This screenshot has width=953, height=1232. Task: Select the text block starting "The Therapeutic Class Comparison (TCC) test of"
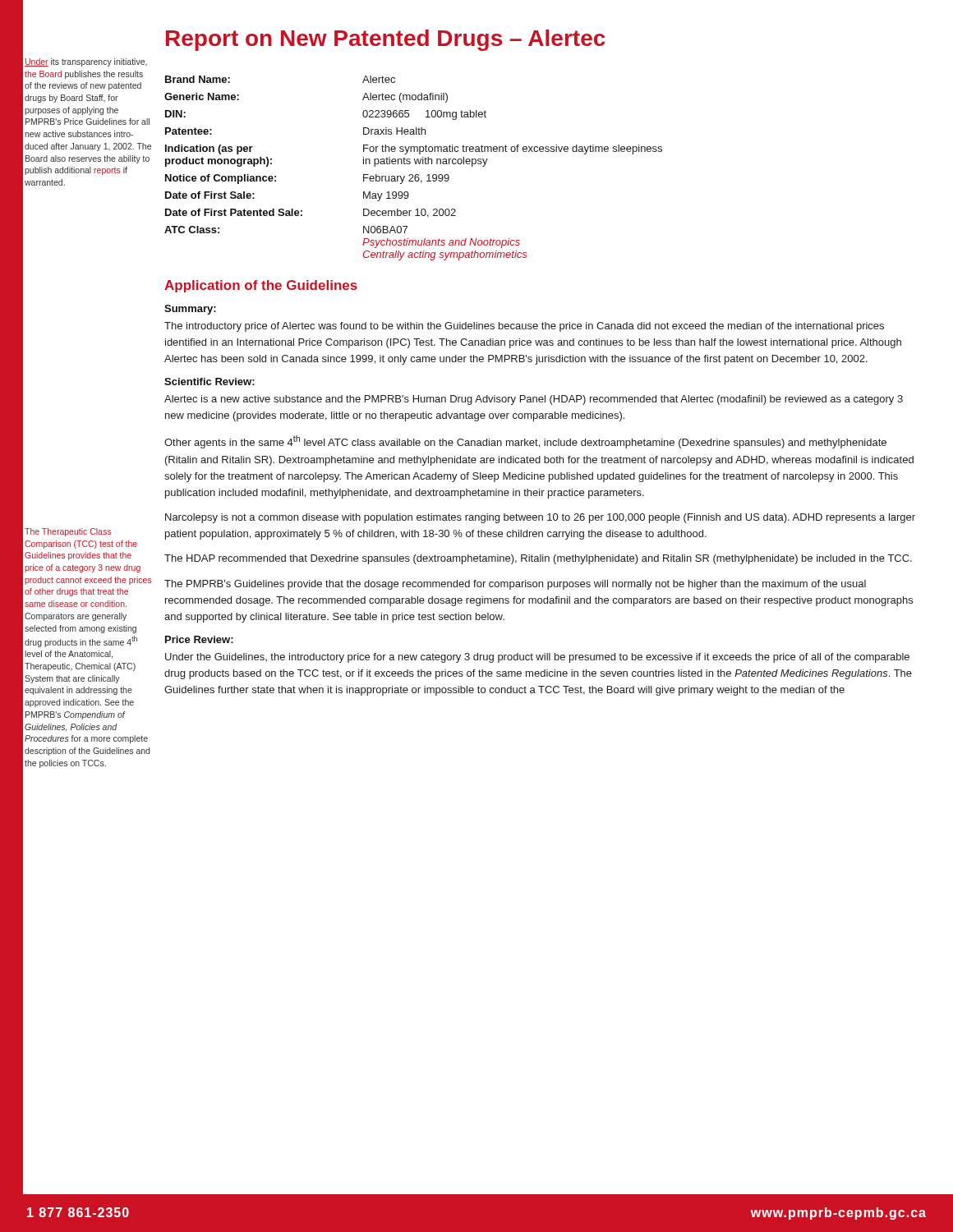coord(88,647)
